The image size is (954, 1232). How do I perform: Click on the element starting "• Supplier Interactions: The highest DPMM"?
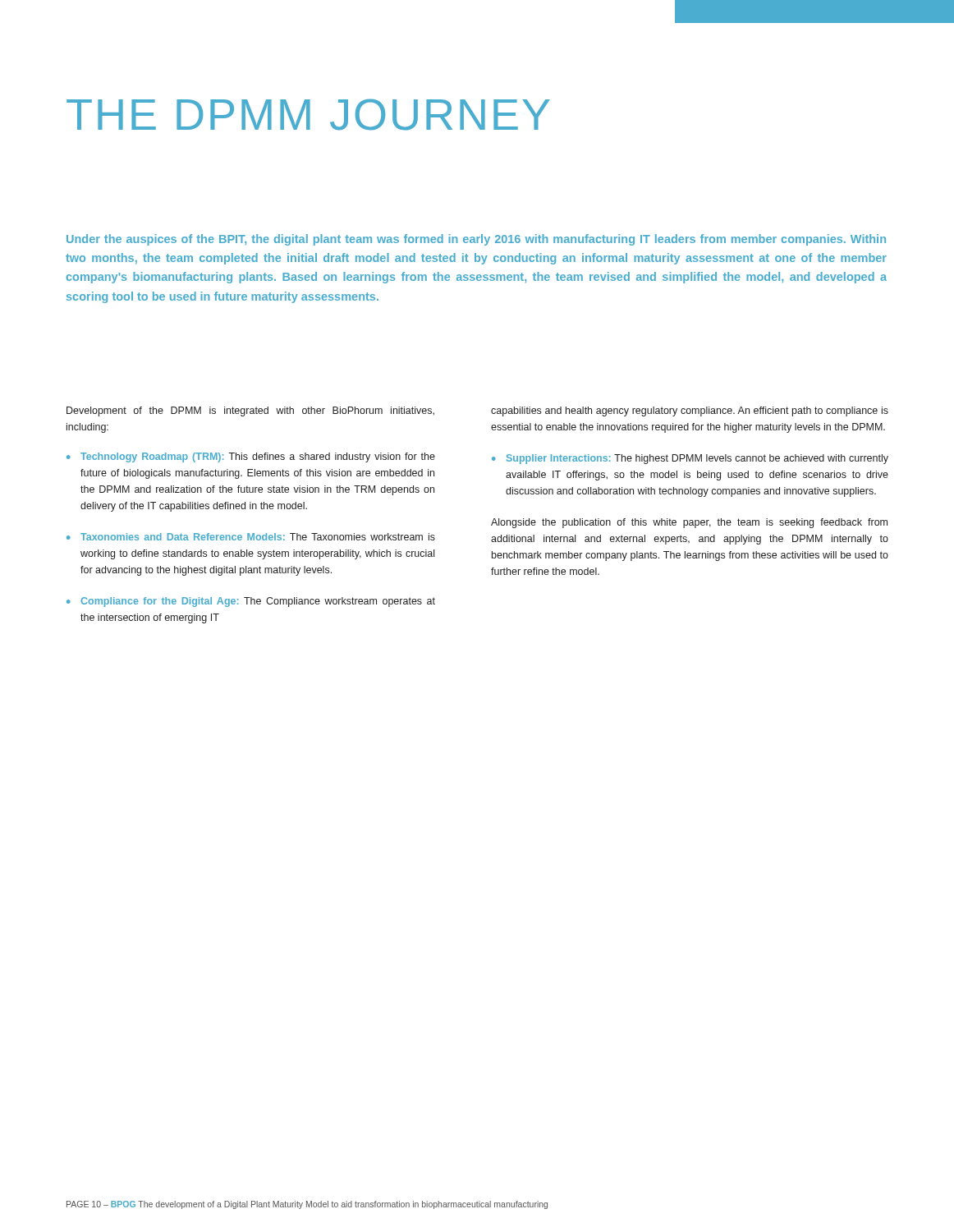pyautogui.click(x=690, y=475)
